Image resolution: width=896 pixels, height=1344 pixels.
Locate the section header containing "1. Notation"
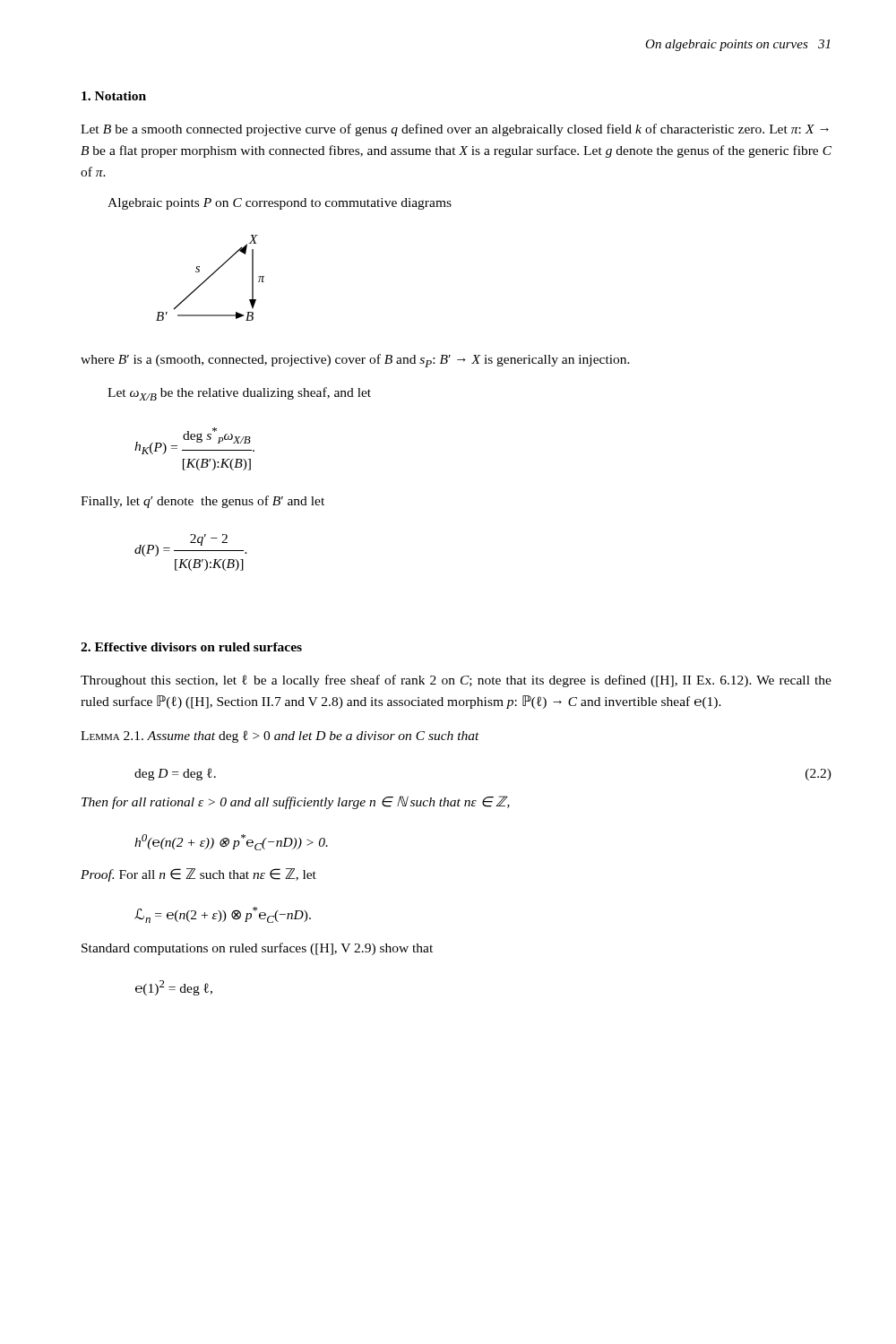coord(113,95)
